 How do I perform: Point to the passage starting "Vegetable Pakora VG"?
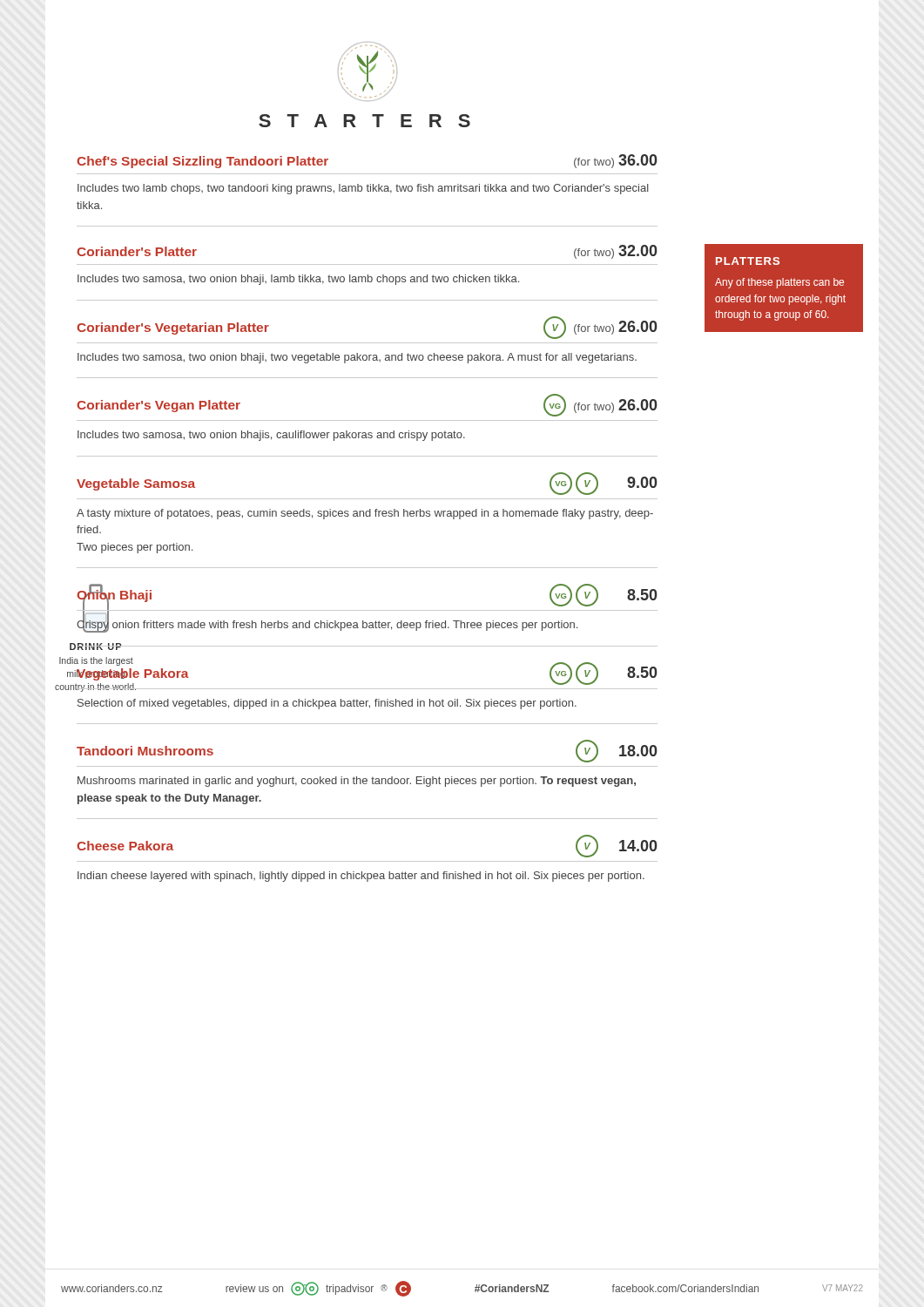(x=367, y=686)
